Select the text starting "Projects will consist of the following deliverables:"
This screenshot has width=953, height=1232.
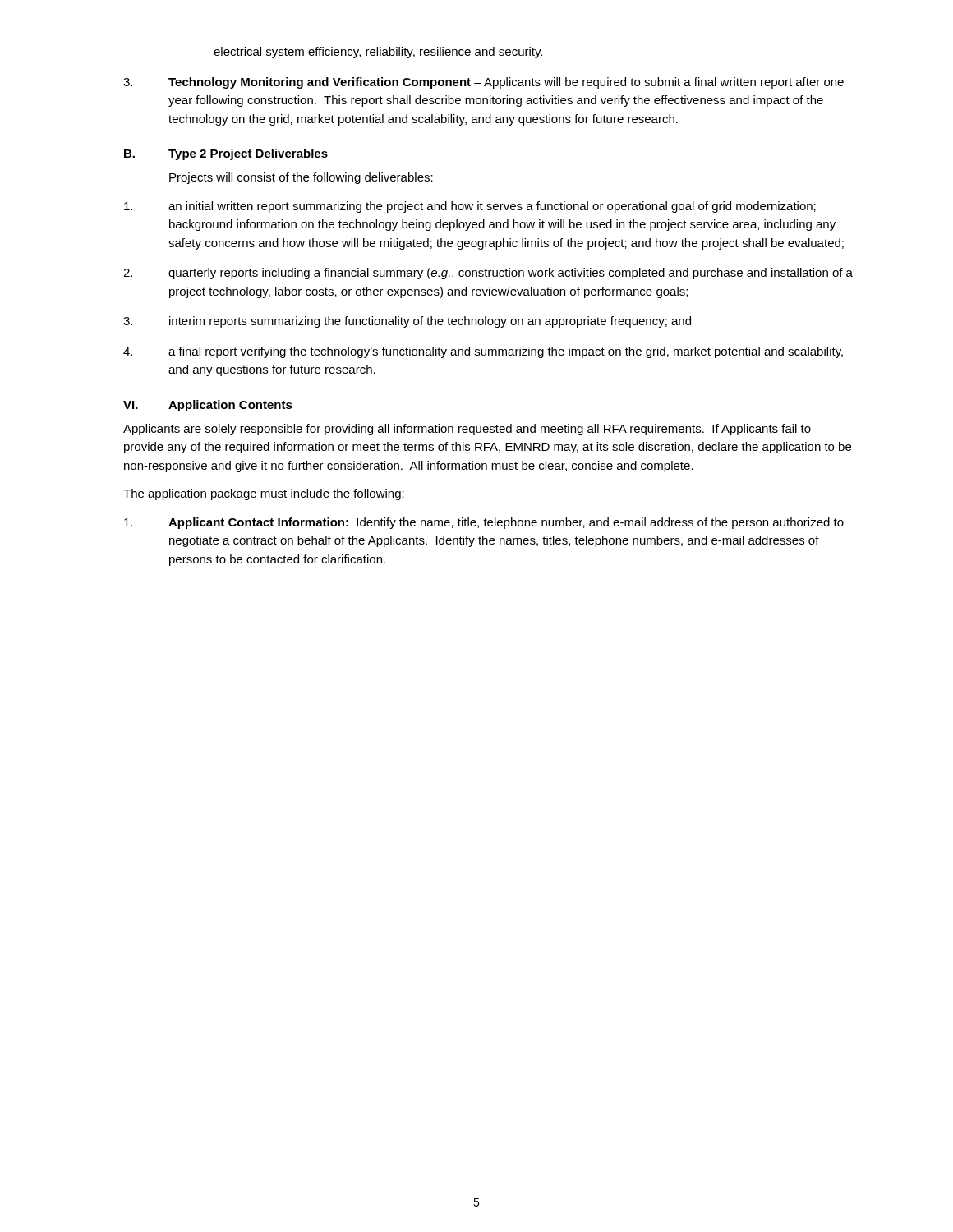tap(301, 177)
